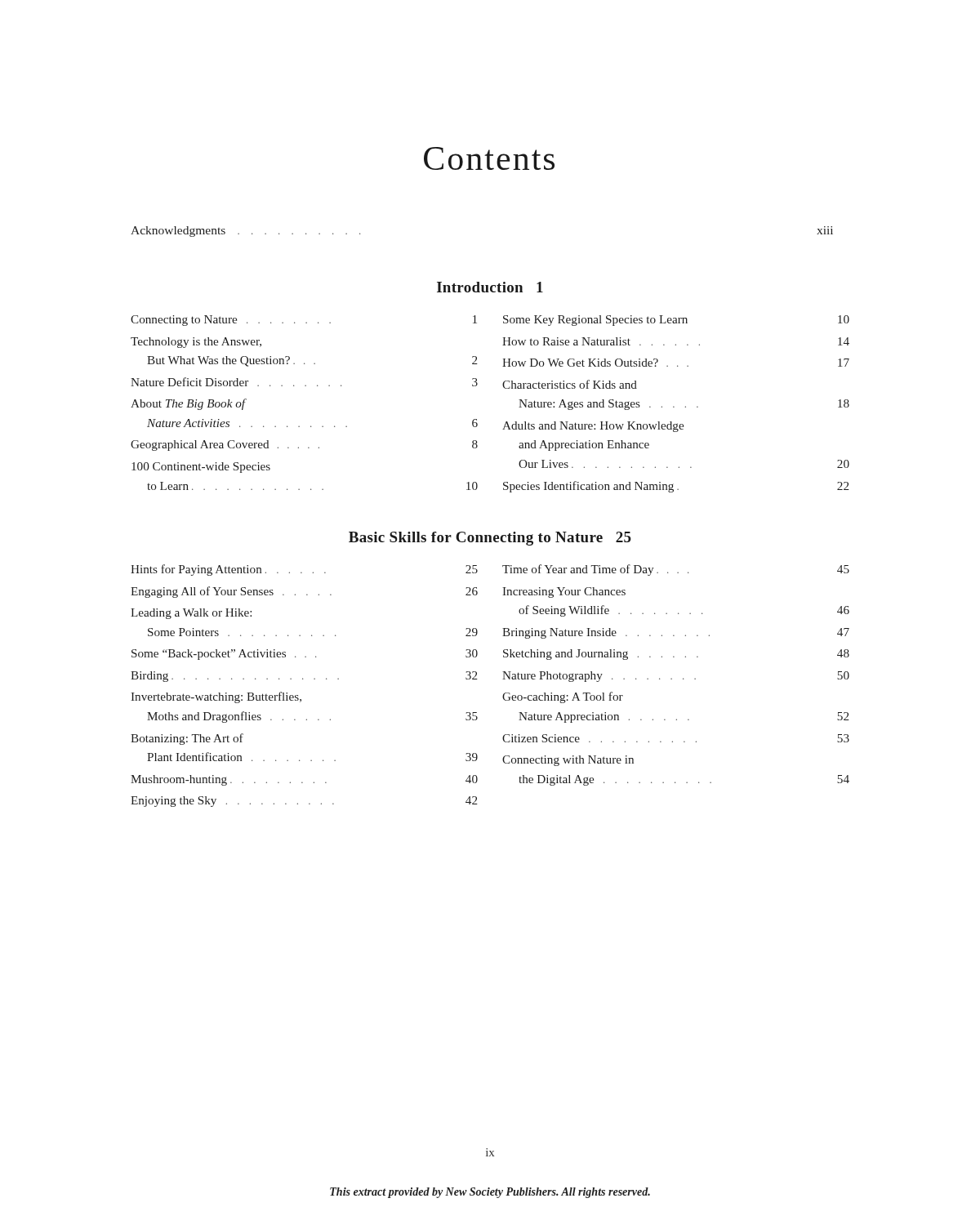
Task: Find the block on this page that starts "How Do We Get Kids Outside? ."
Action: (676, 363)
